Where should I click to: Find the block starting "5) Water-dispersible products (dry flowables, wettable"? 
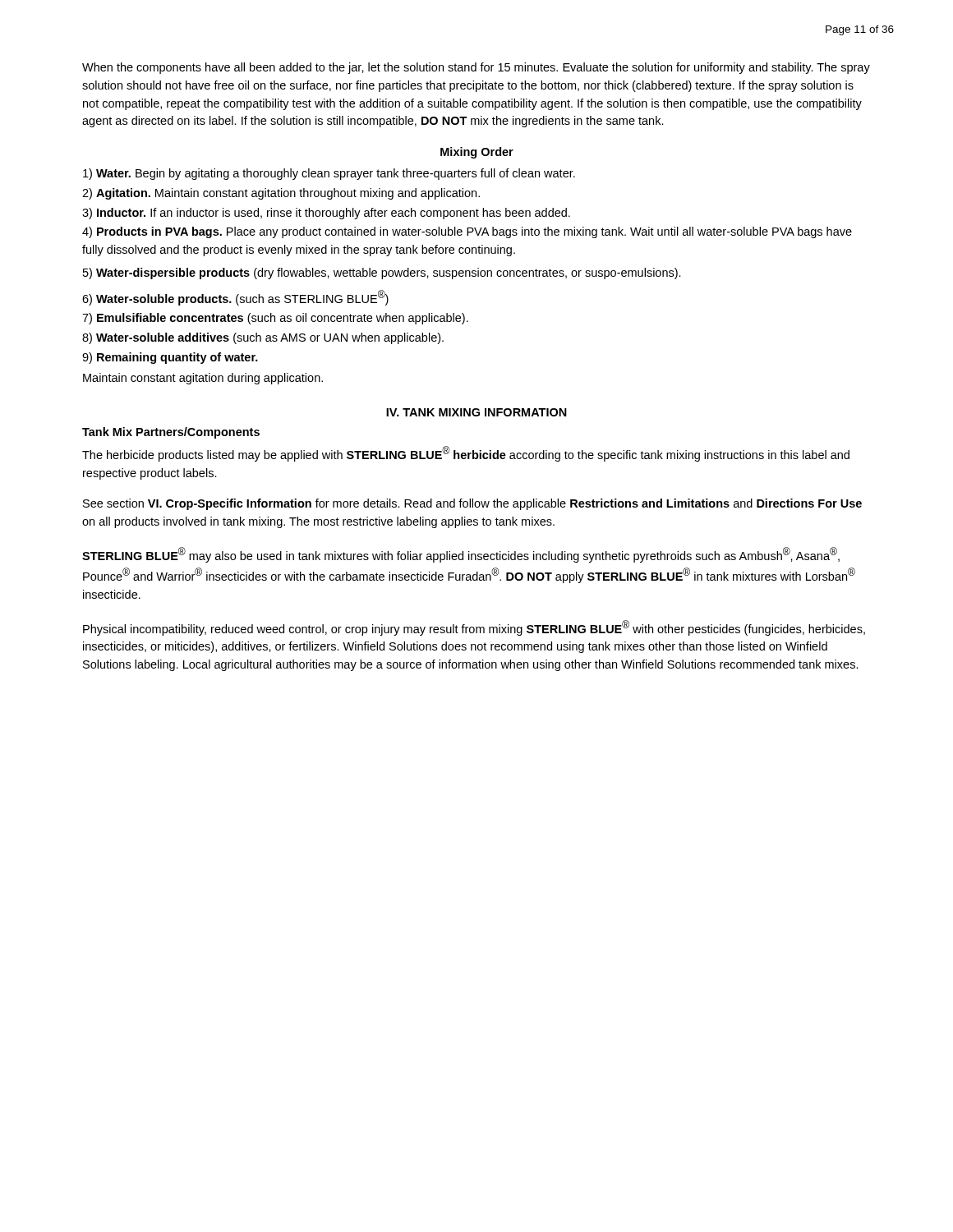382,272
